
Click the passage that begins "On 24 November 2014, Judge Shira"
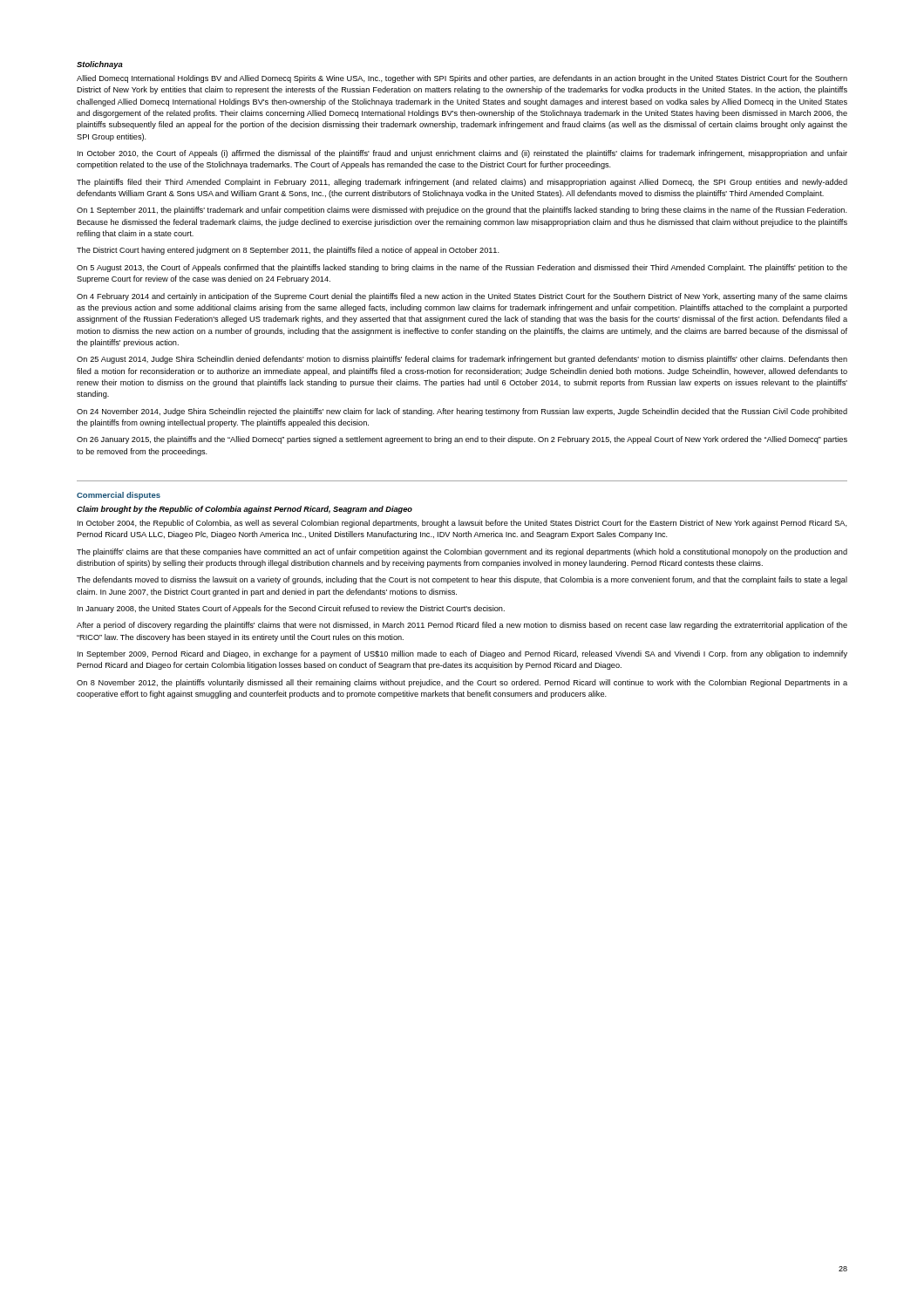tap(462, 418)
